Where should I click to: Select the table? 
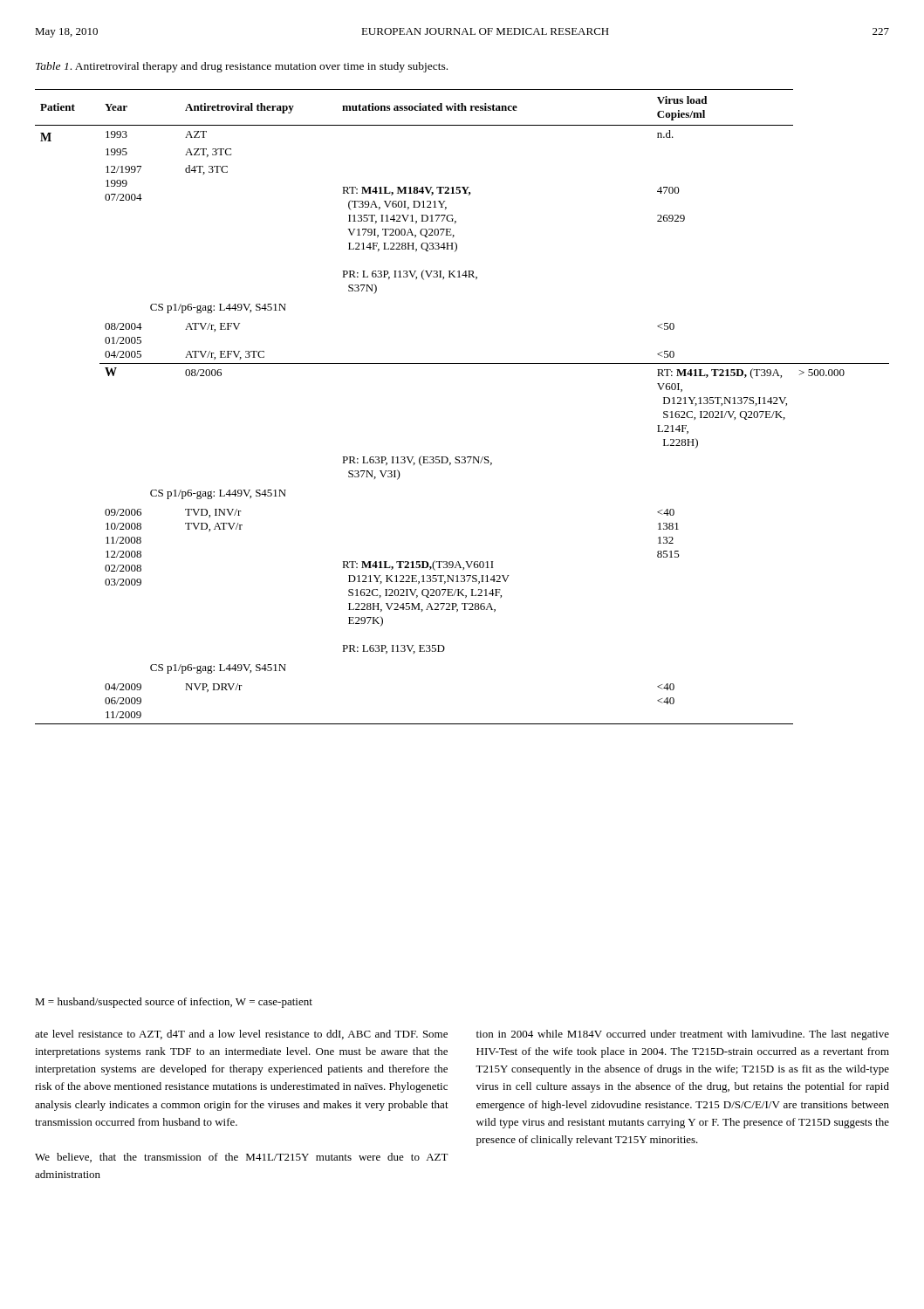tap(462, 407)
